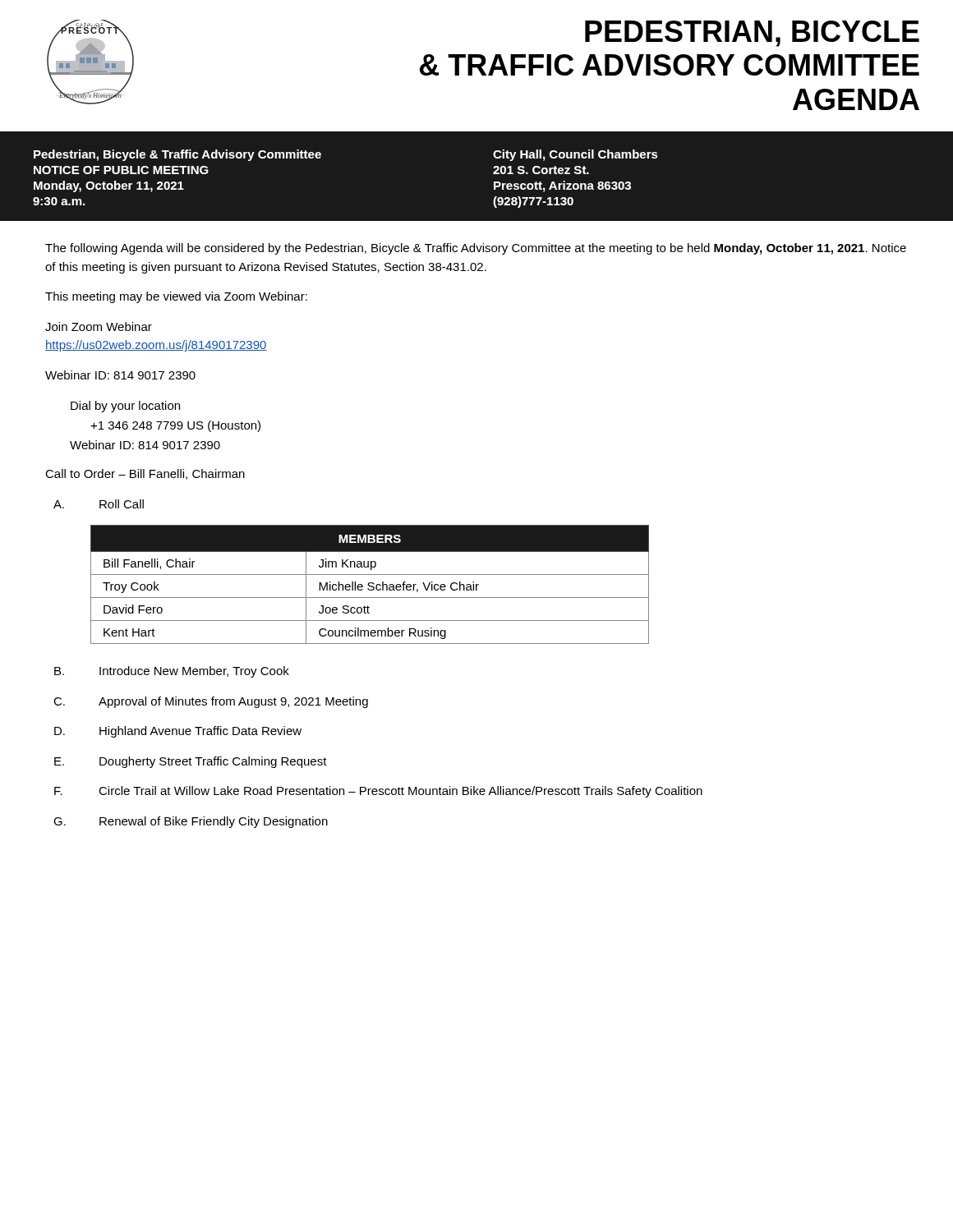Select the logo
Viewport: 953px width, 1232px height.
[x=90, y=66]
